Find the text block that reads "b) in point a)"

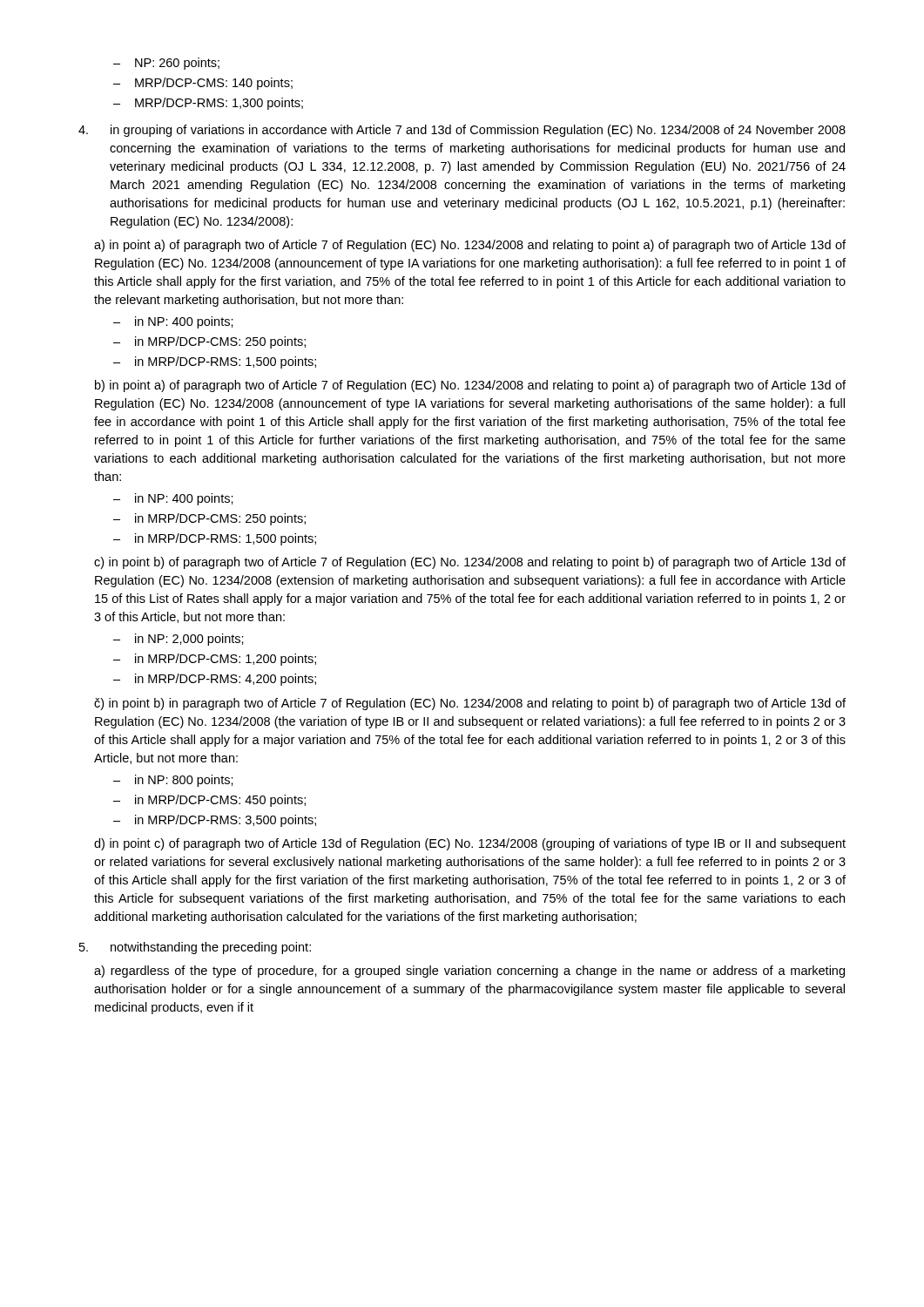tap(470, 431)
